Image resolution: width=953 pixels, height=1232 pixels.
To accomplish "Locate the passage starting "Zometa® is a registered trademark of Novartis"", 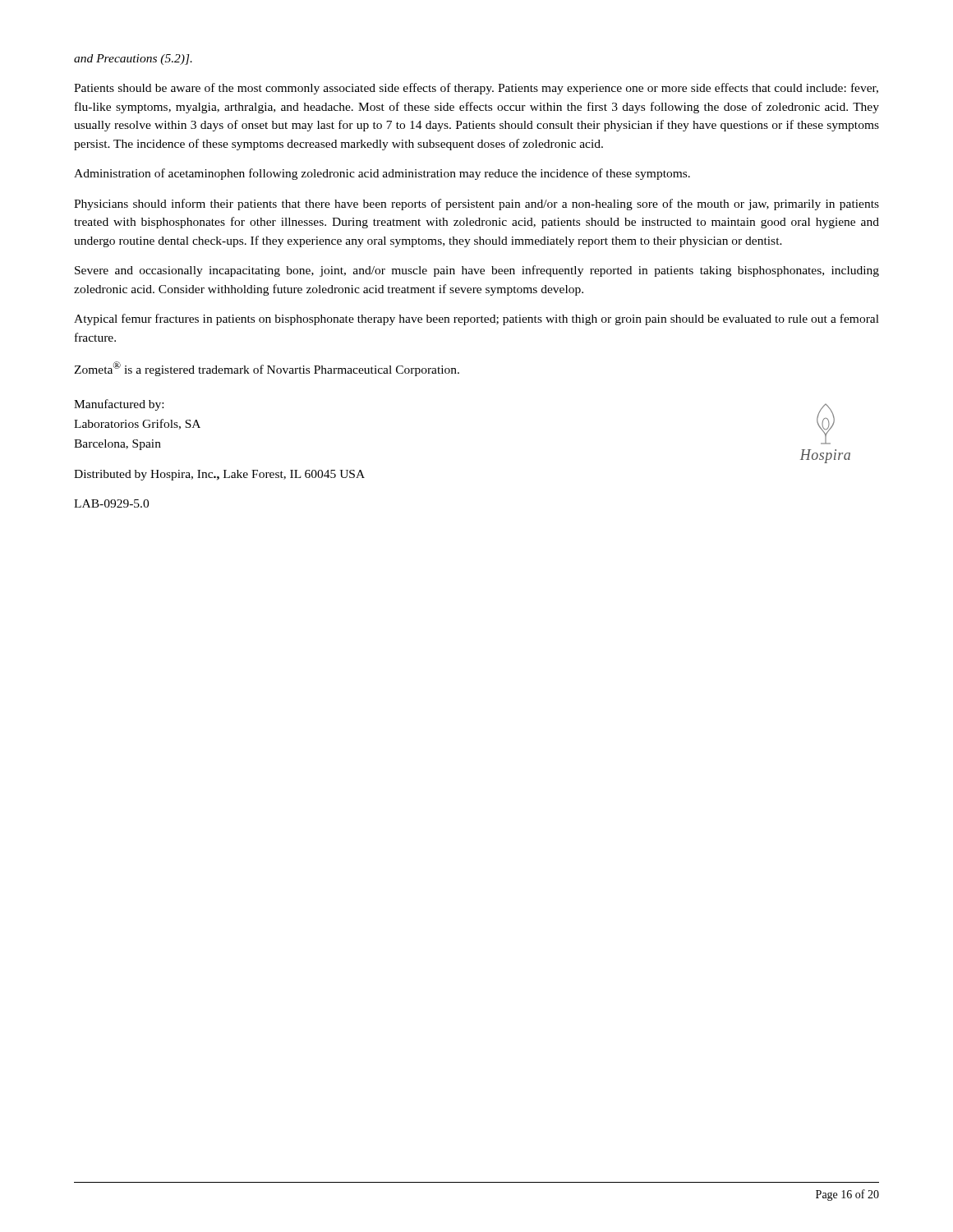I will pos(267,368).
